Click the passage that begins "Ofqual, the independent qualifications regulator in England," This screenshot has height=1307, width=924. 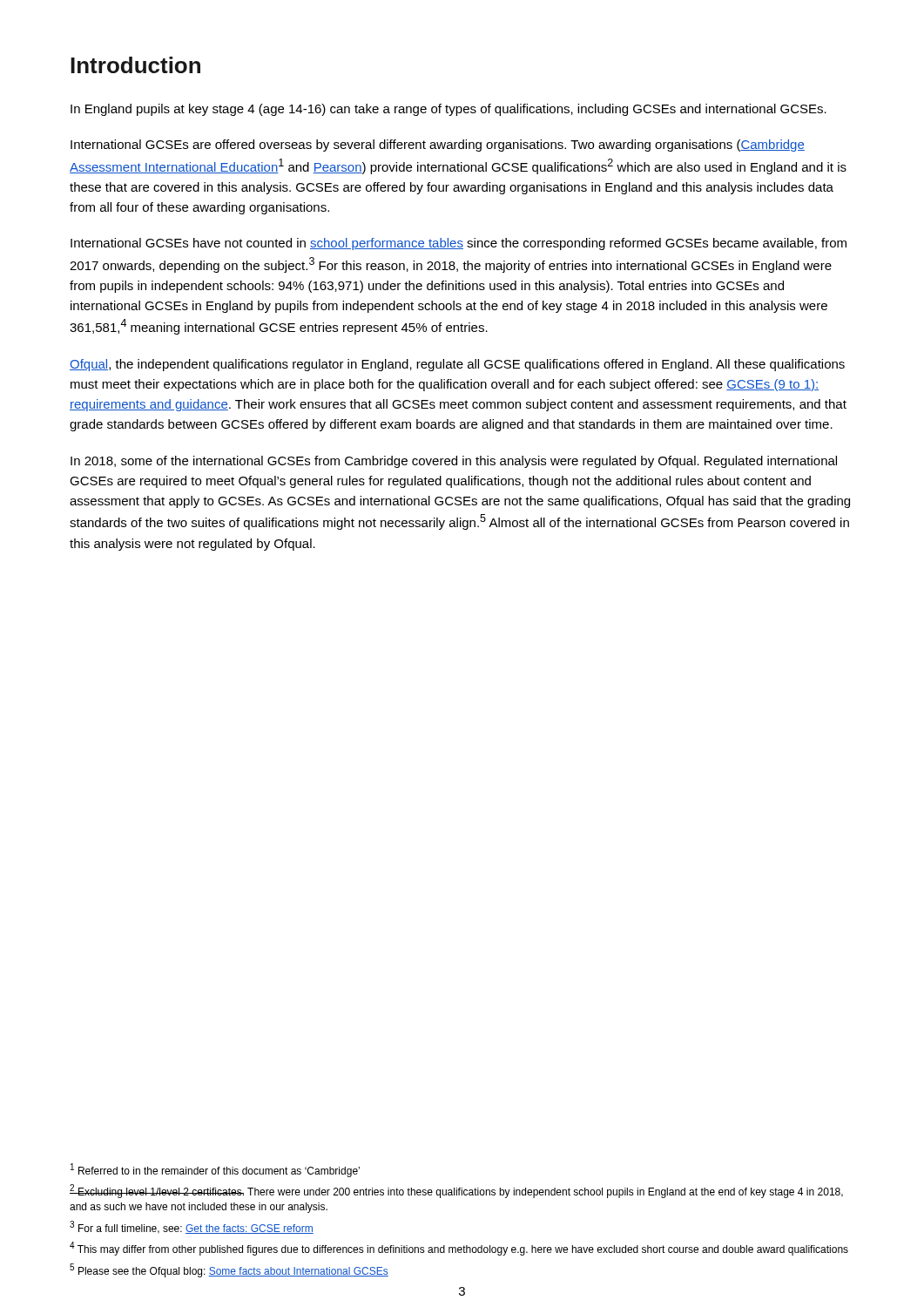pyautogui.click(x=462, y=394)
